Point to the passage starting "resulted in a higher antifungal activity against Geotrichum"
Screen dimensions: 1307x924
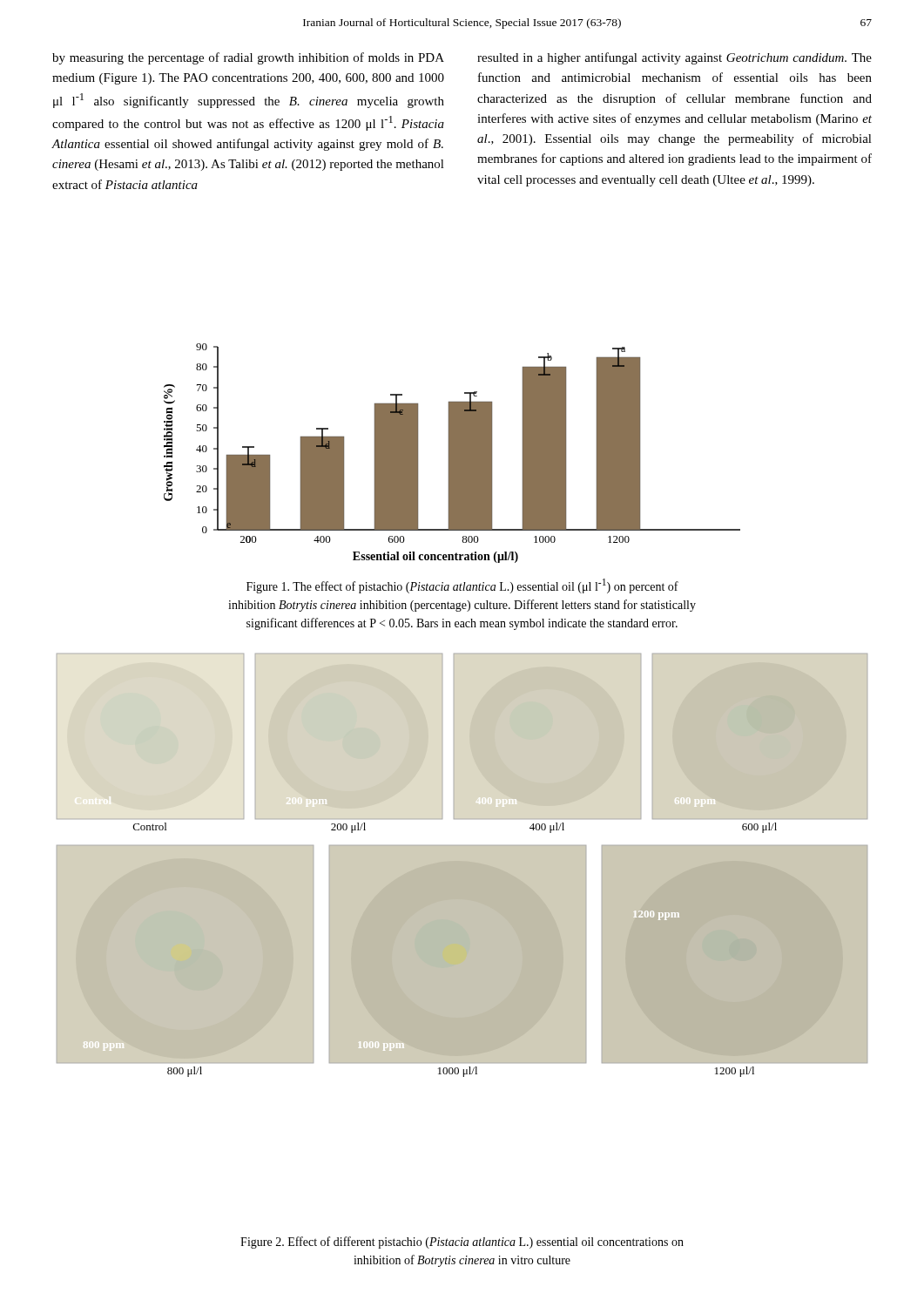click(674, 118)
